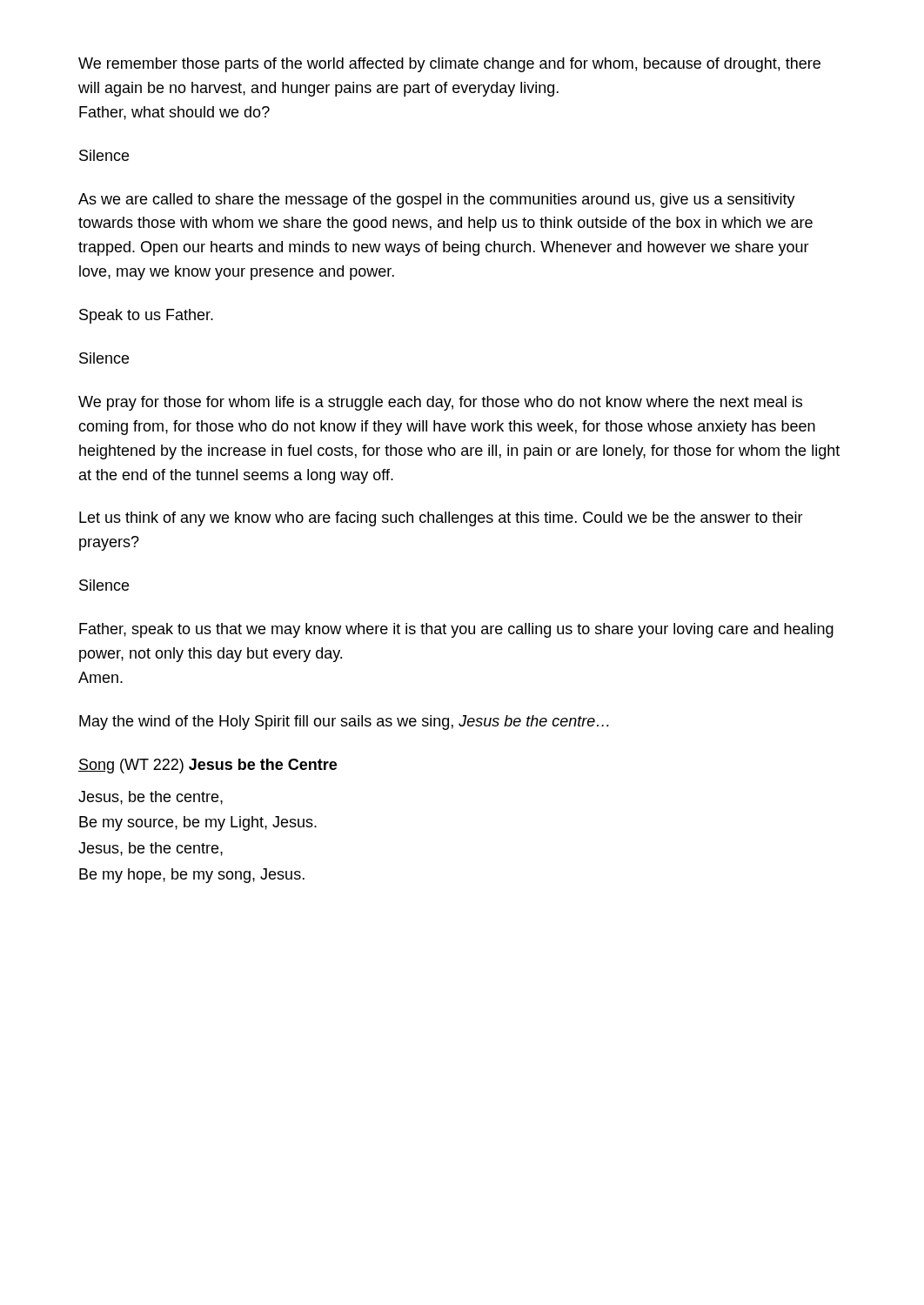The height and width of the screenshot is (1305, 924).
Task: Select the region starting "As we are called to"
Action: (x=446, y=235)
